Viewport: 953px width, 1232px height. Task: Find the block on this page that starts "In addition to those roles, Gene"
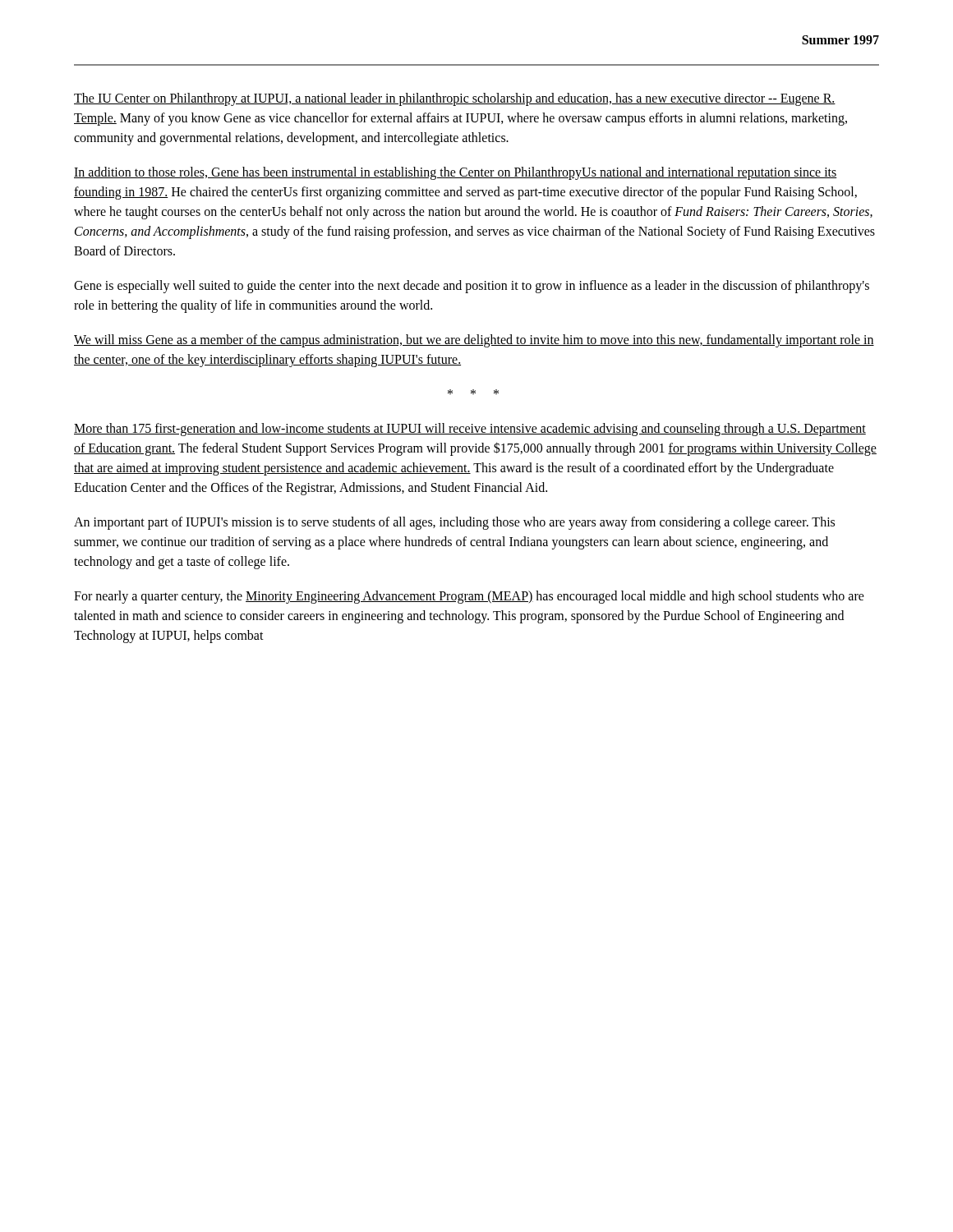point(476,212)
